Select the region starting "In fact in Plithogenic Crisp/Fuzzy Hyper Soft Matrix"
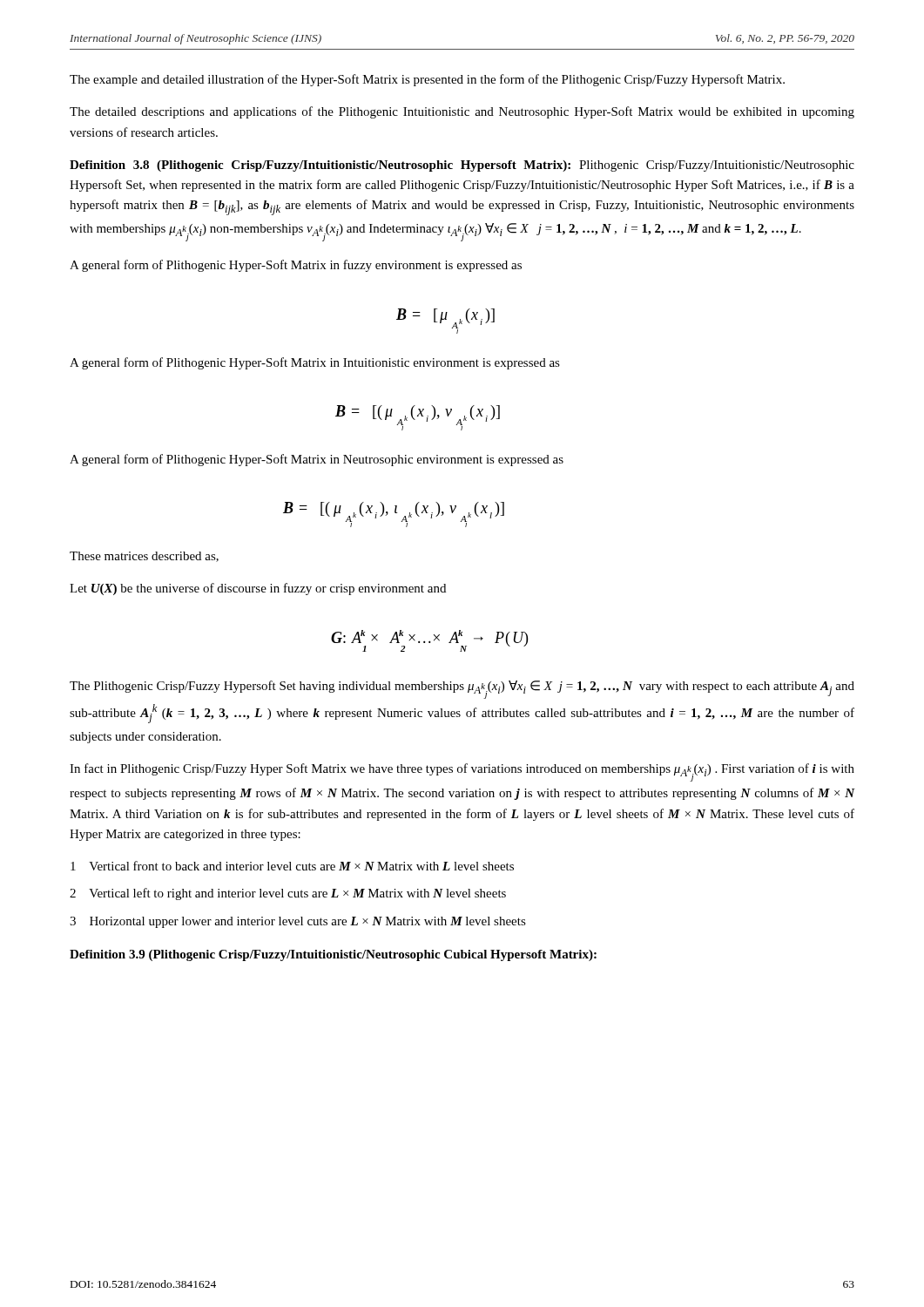Screen dimensions: 1307x924 [x=462, y=802]
